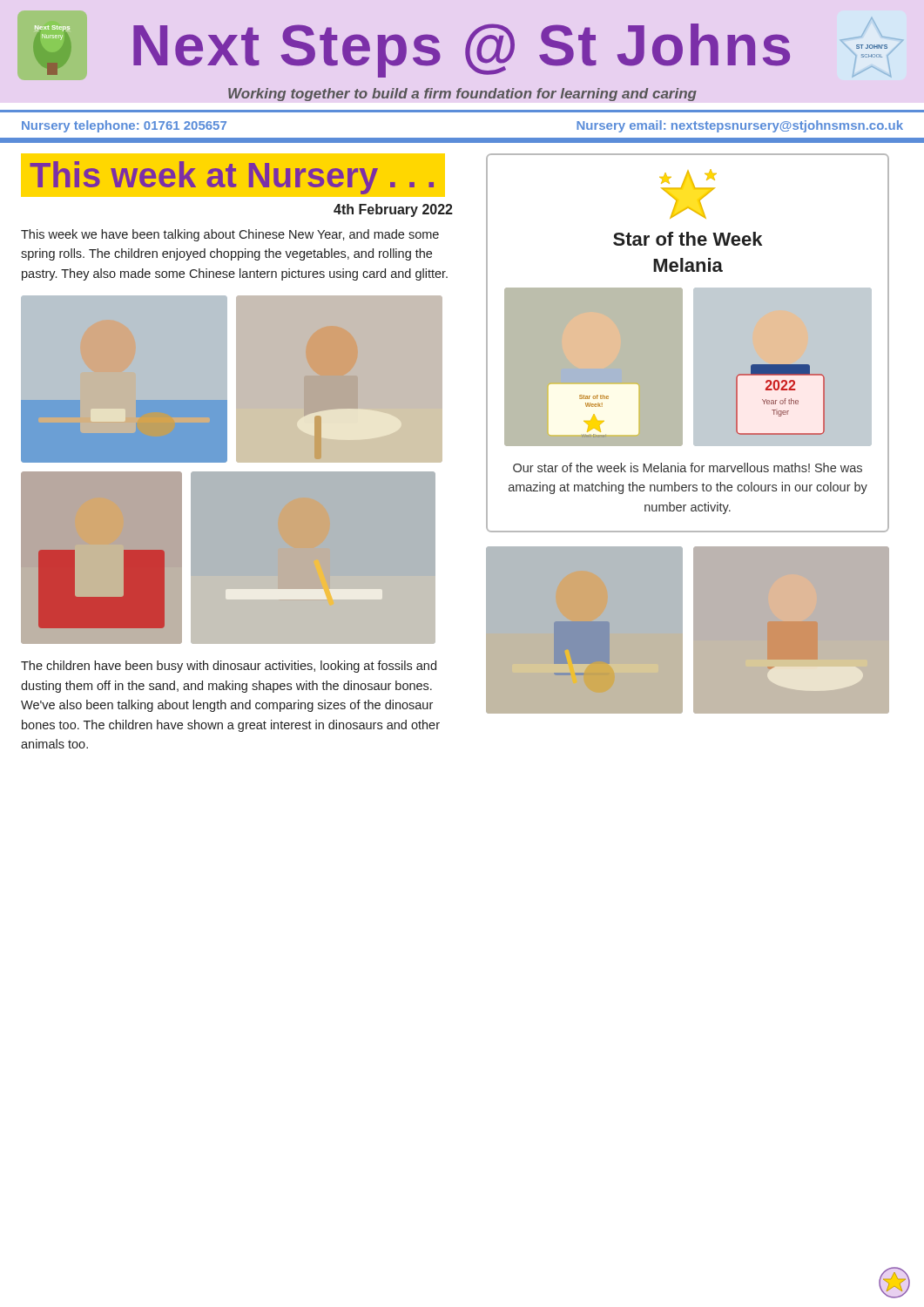Image resolution: width=924 pixels, height=1307 pixels.
Task: Select the text block starting "4th February 2022"
Action: click(x=393, y=210)
